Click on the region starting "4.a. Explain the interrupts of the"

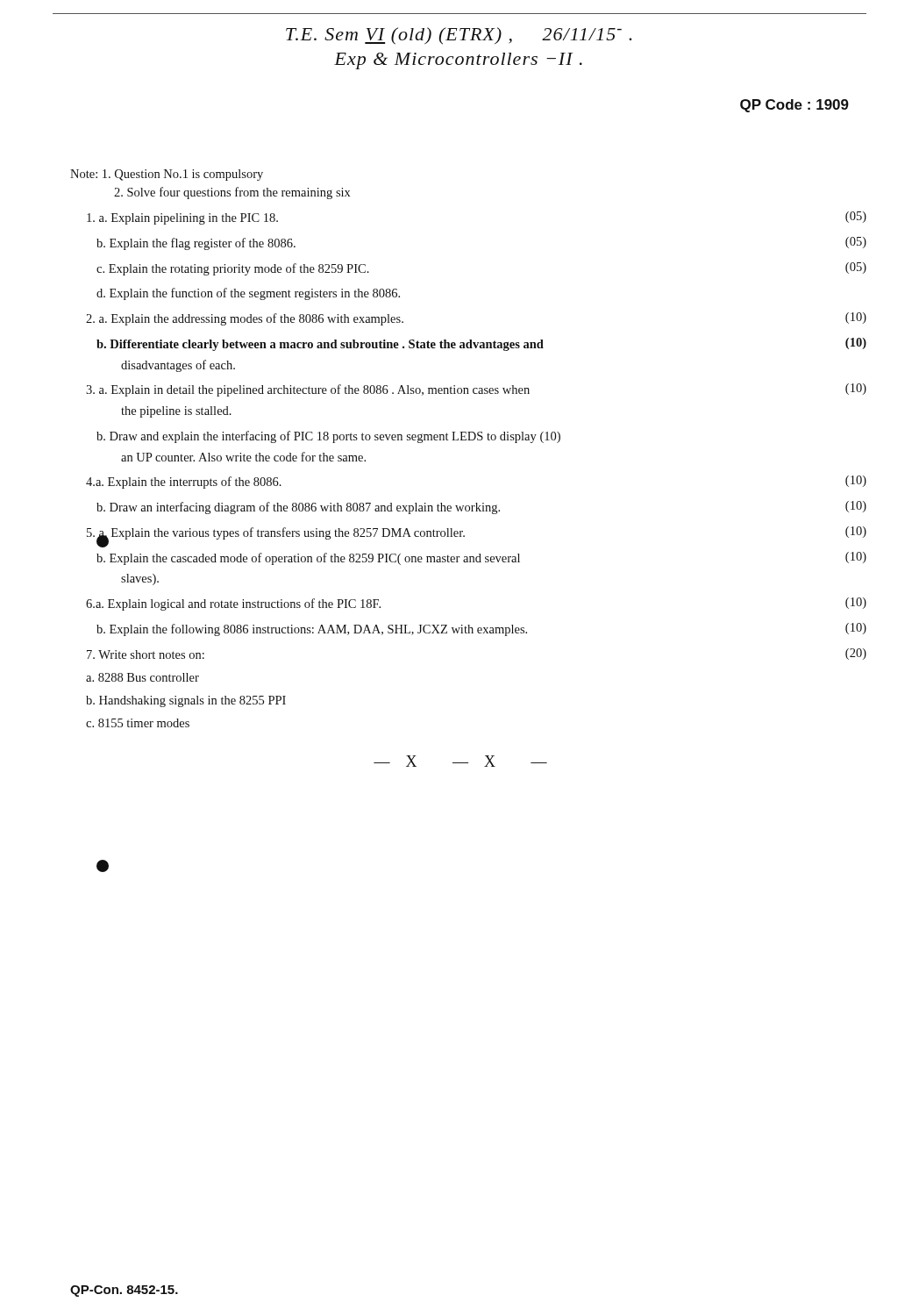tap(180, 482)
